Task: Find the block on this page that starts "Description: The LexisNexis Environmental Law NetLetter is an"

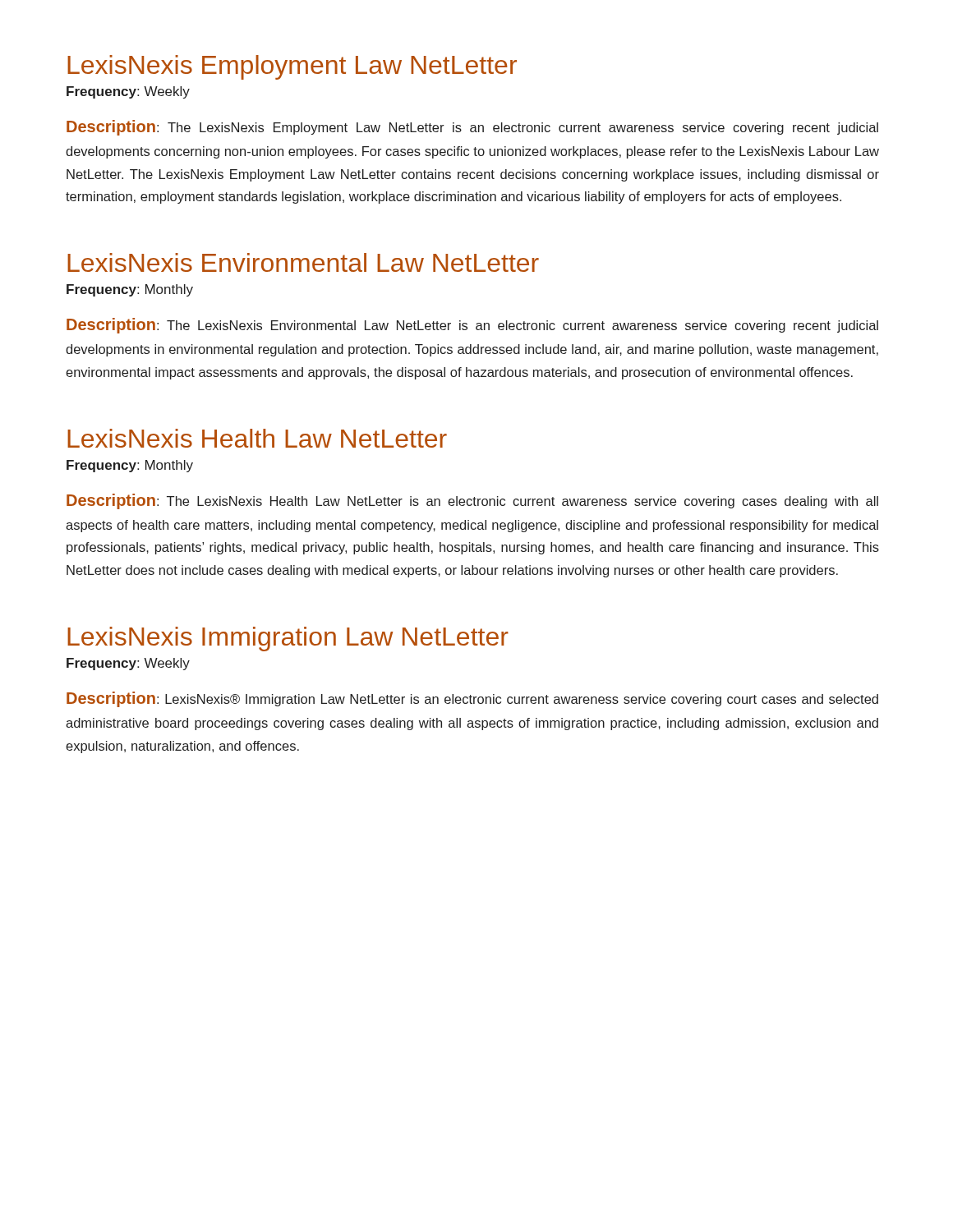Action: point(472,347)
